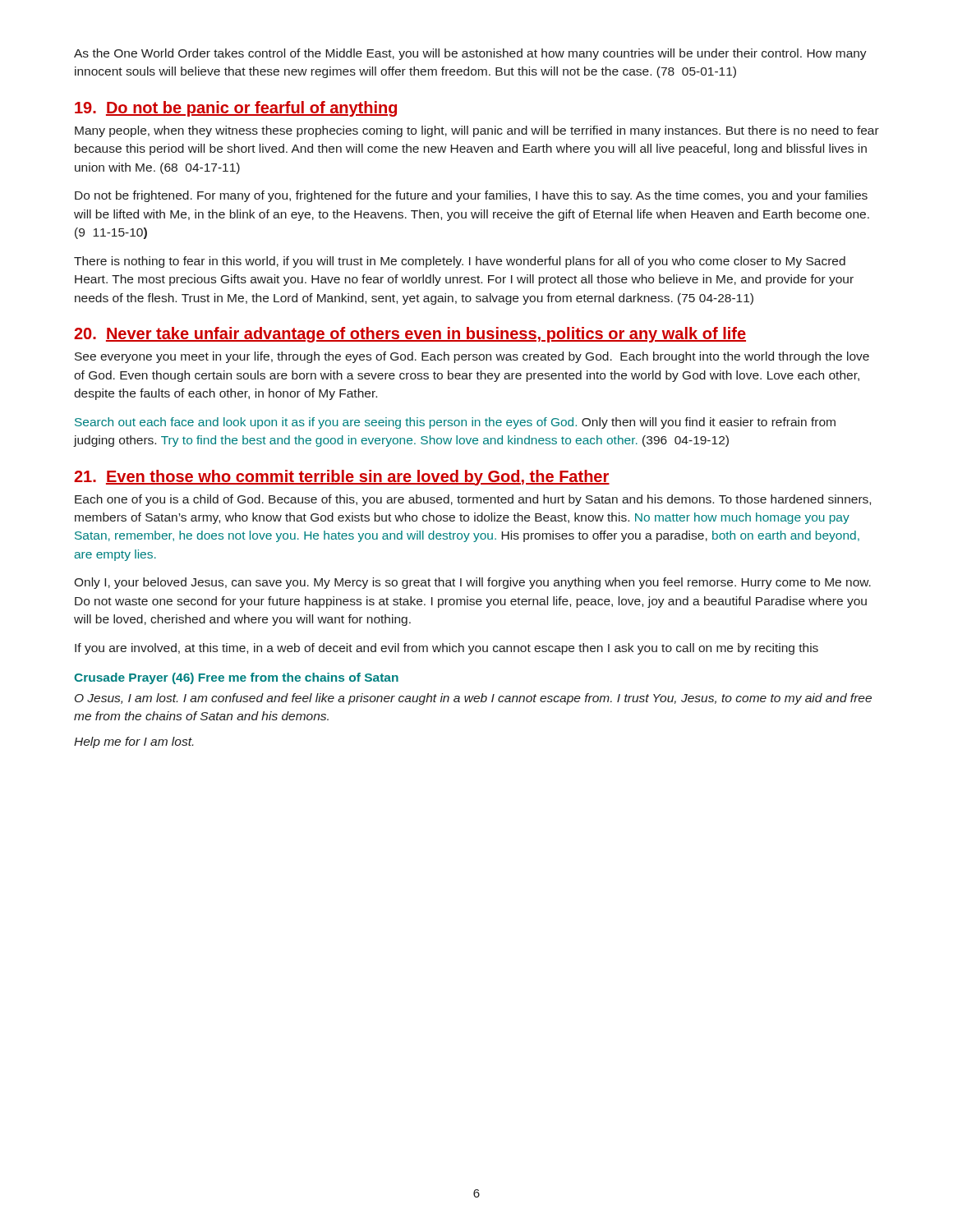Select the section header that reads "20. Never take unfair advantage of"

pos(410,334)
